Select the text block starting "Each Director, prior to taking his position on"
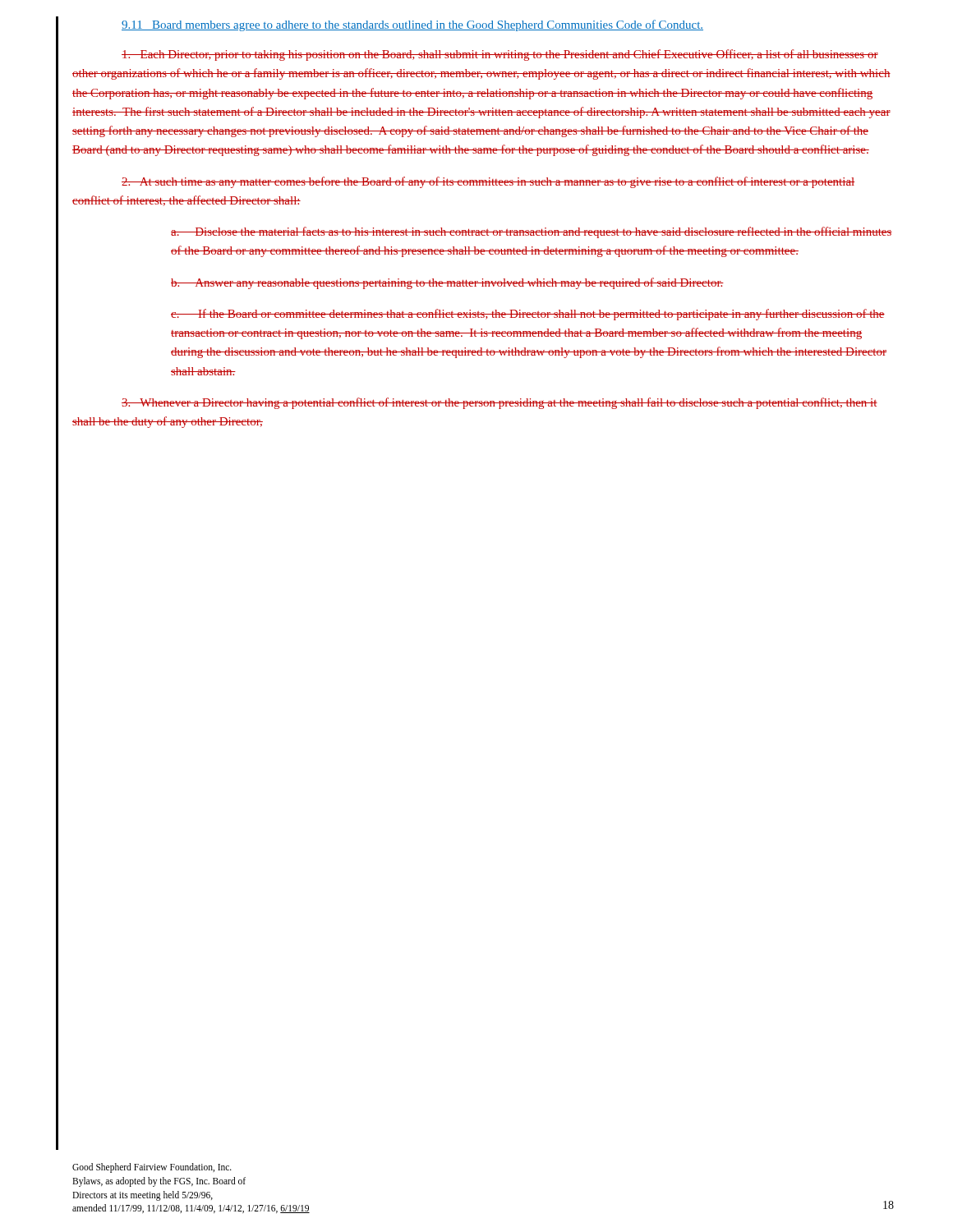Image resolution: width=953 pixels, height=1232 pixels. [x=483, y=103]
